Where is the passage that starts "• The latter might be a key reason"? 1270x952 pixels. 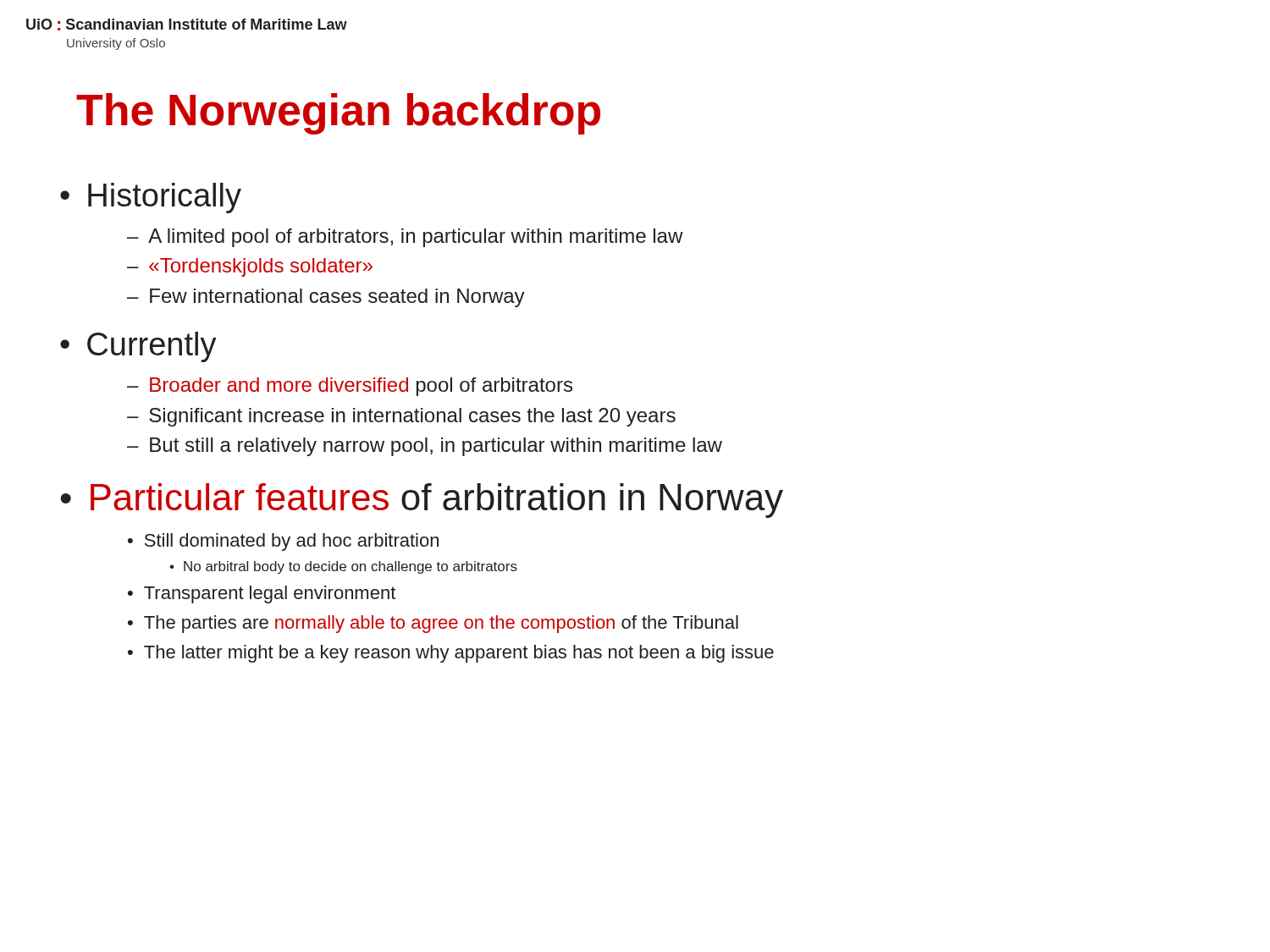451,652
